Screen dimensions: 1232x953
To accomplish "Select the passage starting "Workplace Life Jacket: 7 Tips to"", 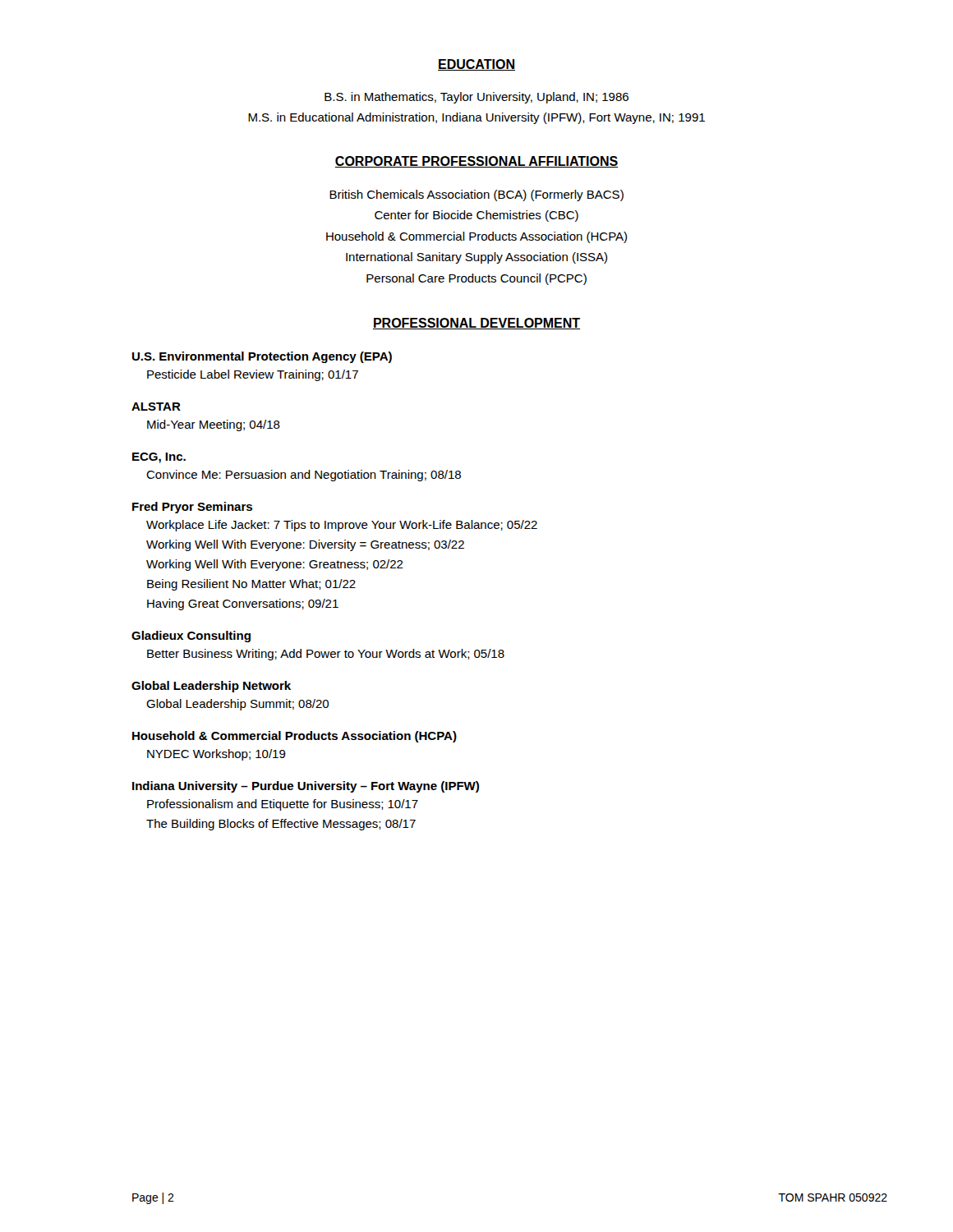I will point(342,524).
